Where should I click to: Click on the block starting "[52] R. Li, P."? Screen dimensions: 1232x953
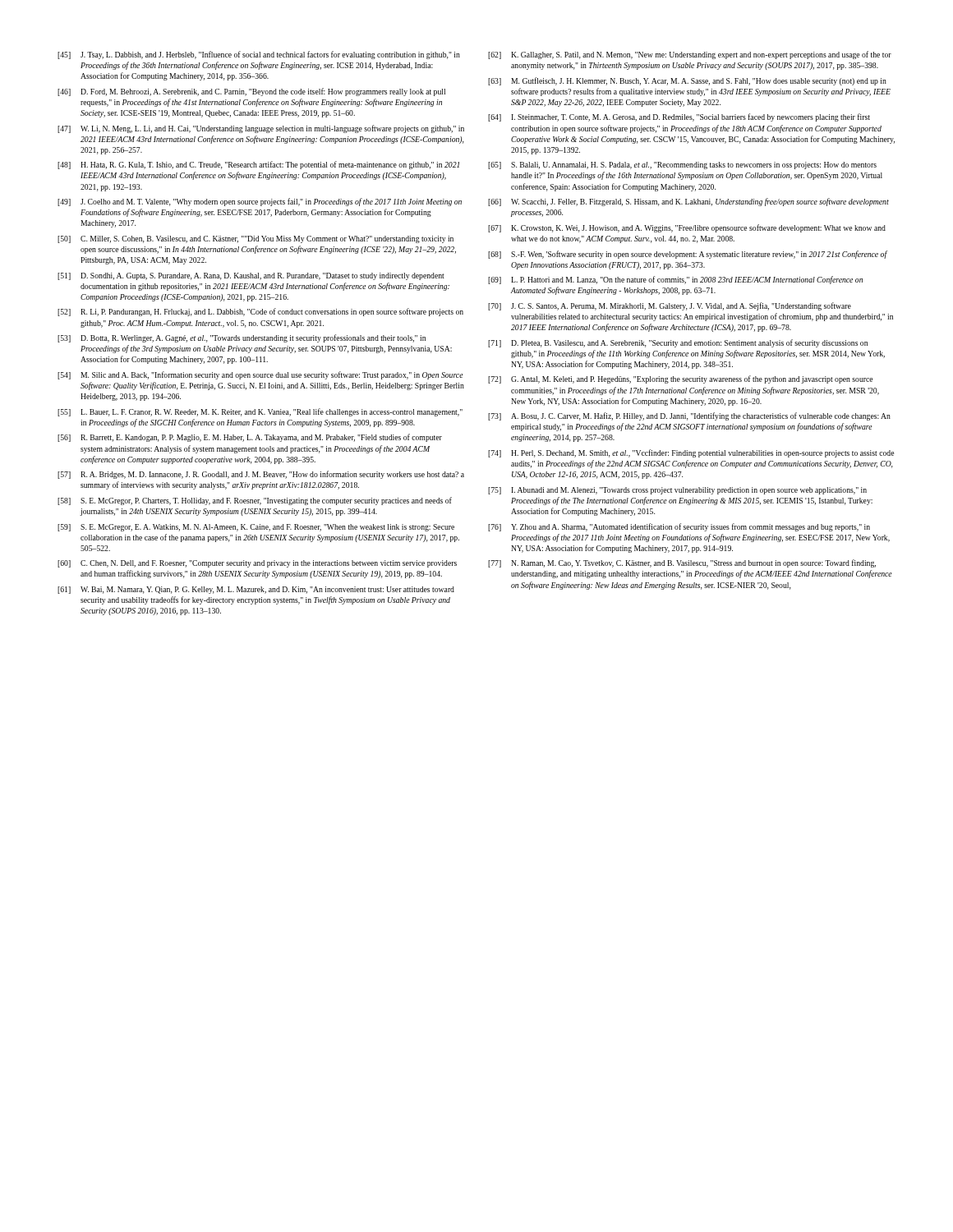pos(261,317)
